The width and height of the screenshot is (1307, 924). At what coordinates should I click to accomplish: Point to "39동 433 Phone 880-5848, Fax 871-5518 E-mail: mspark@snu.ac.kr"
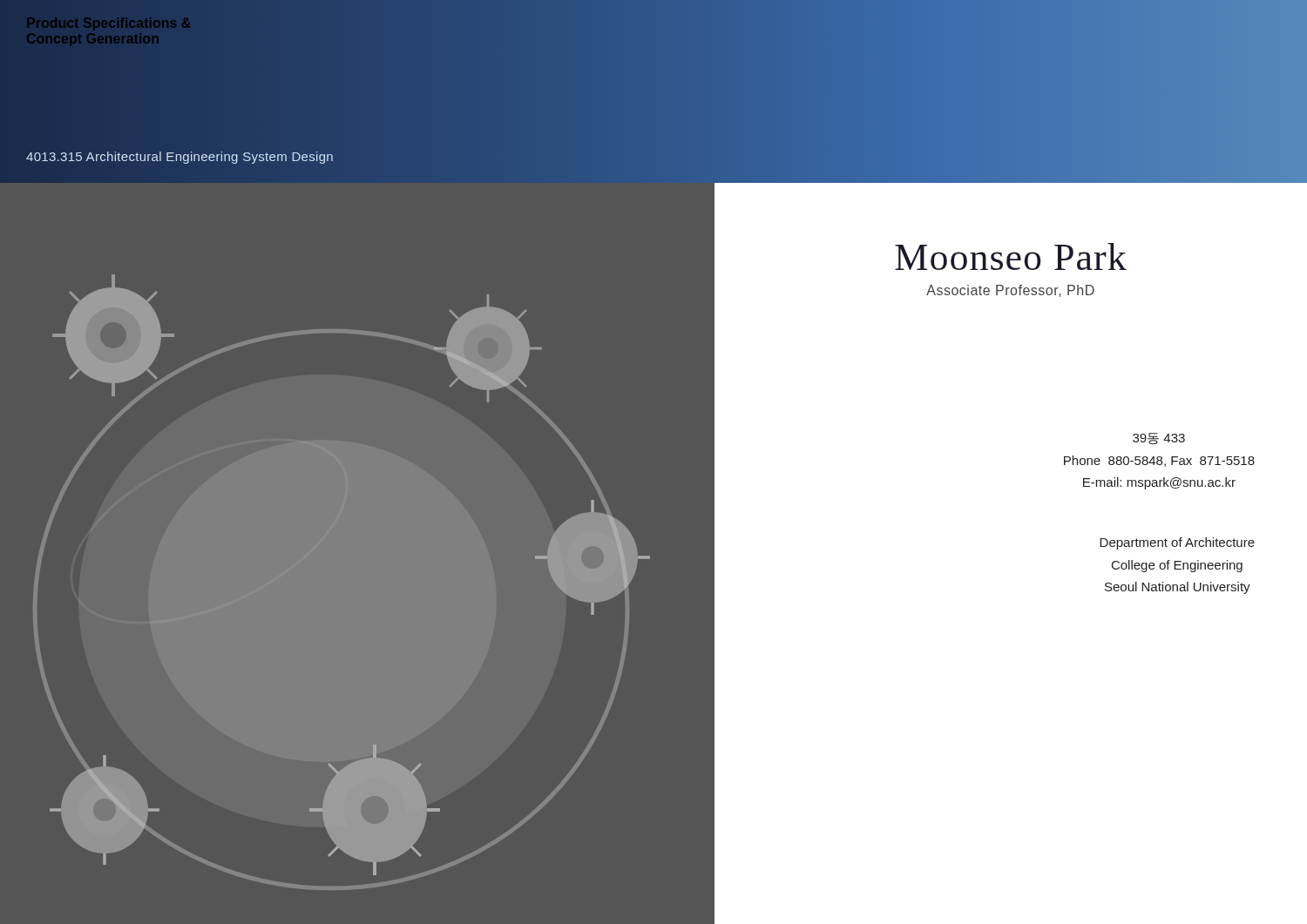(1159, 460)
